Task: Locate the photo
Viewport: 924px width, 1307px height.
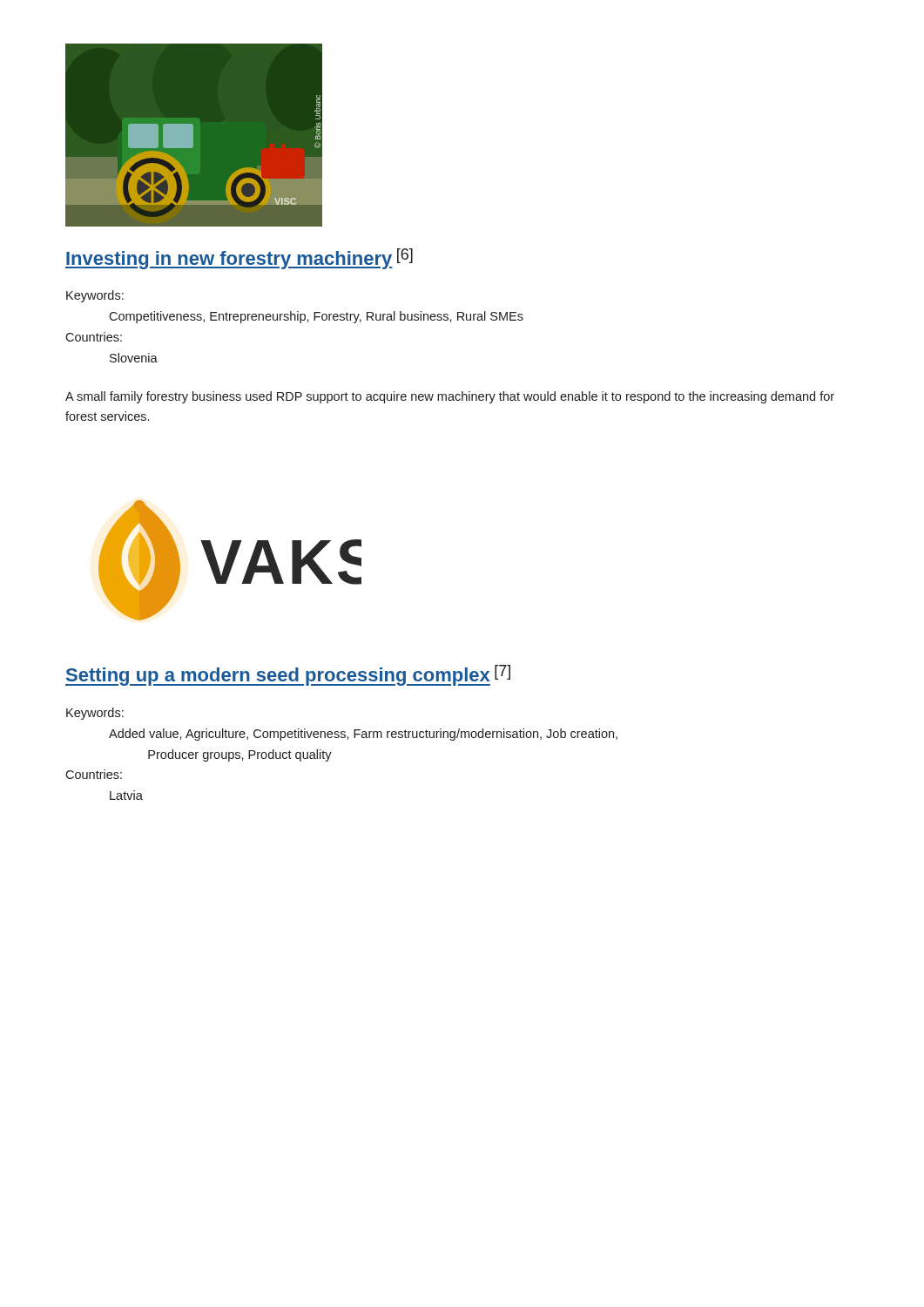Action: pyautogui.click(x=462, y=137)
